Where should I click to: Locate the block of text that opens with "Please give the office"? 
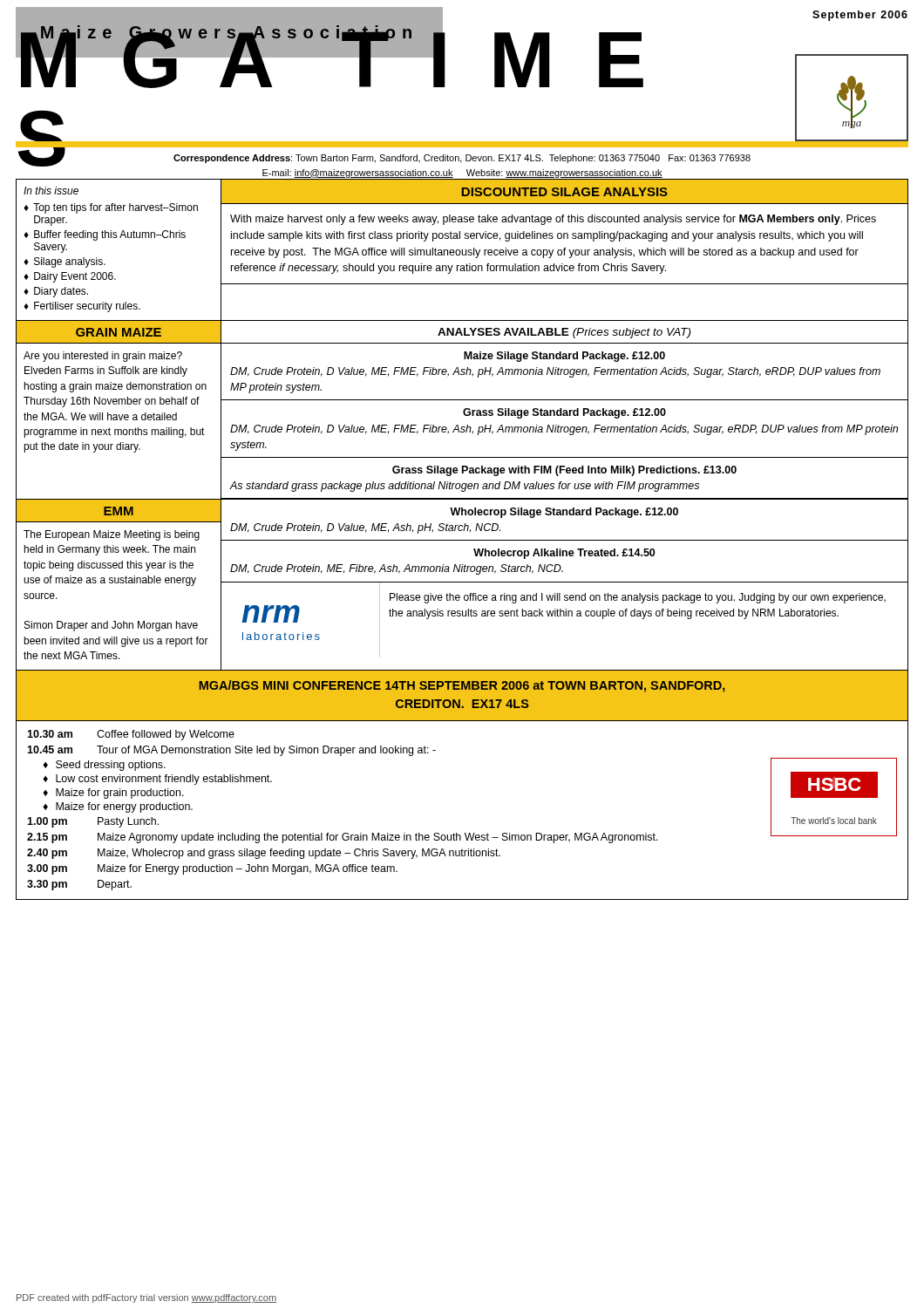pyautogui.click(x=638, y=605)
